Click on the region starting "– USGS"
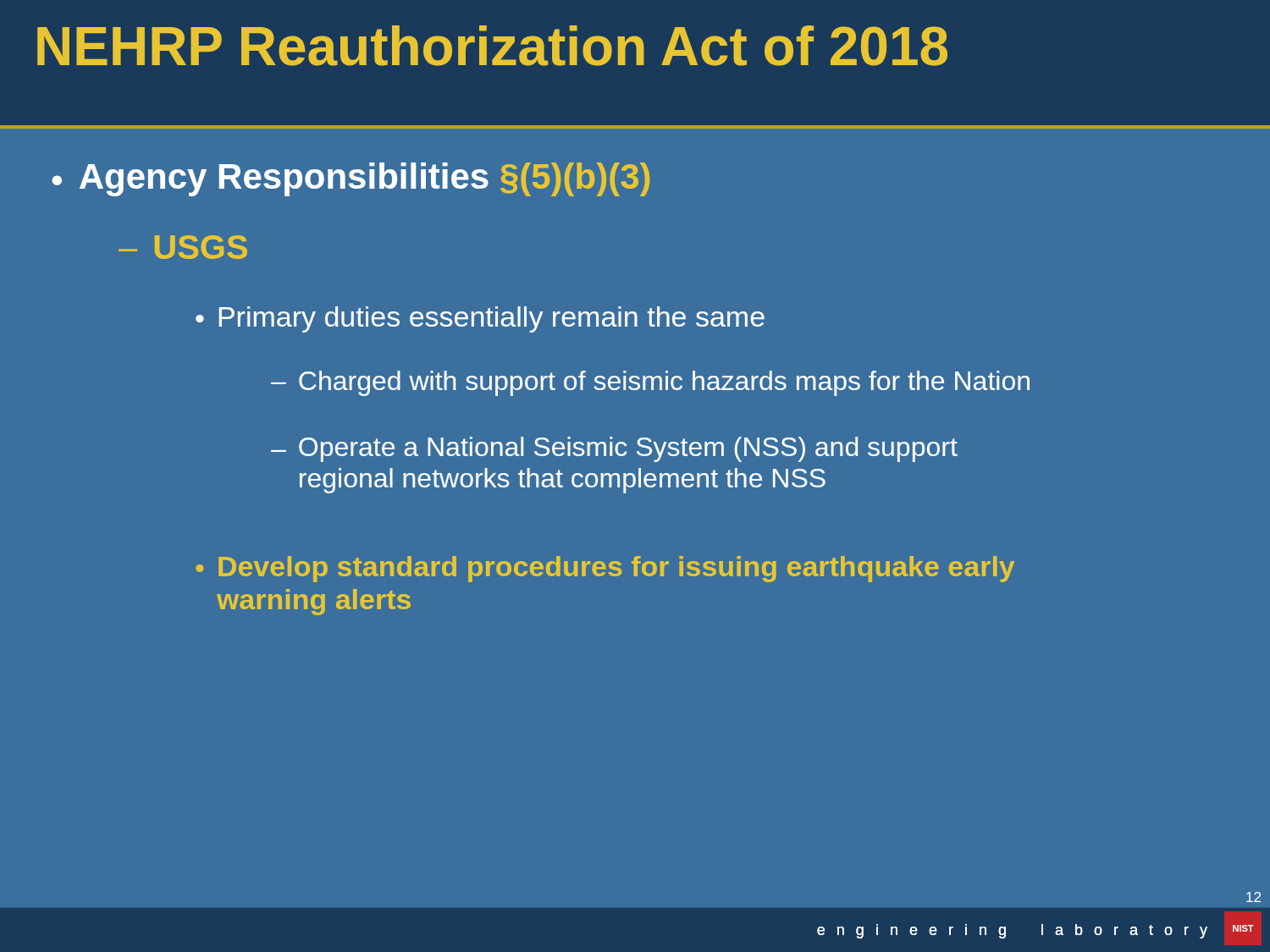Viewport: 1270px width, 952px height. point(183,247)
